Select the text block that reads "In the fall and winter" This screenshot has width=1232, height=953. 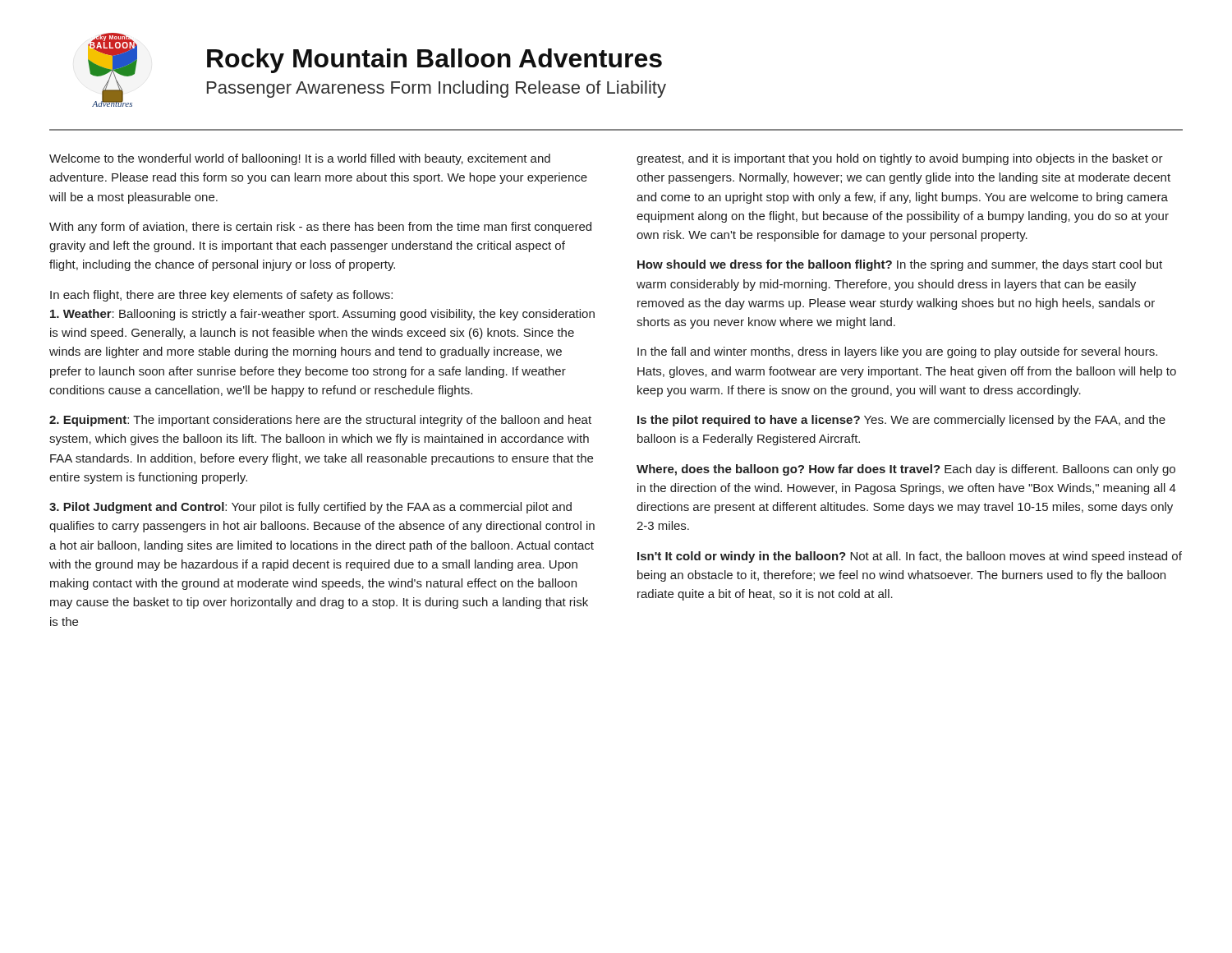click(x=910, y=371)
